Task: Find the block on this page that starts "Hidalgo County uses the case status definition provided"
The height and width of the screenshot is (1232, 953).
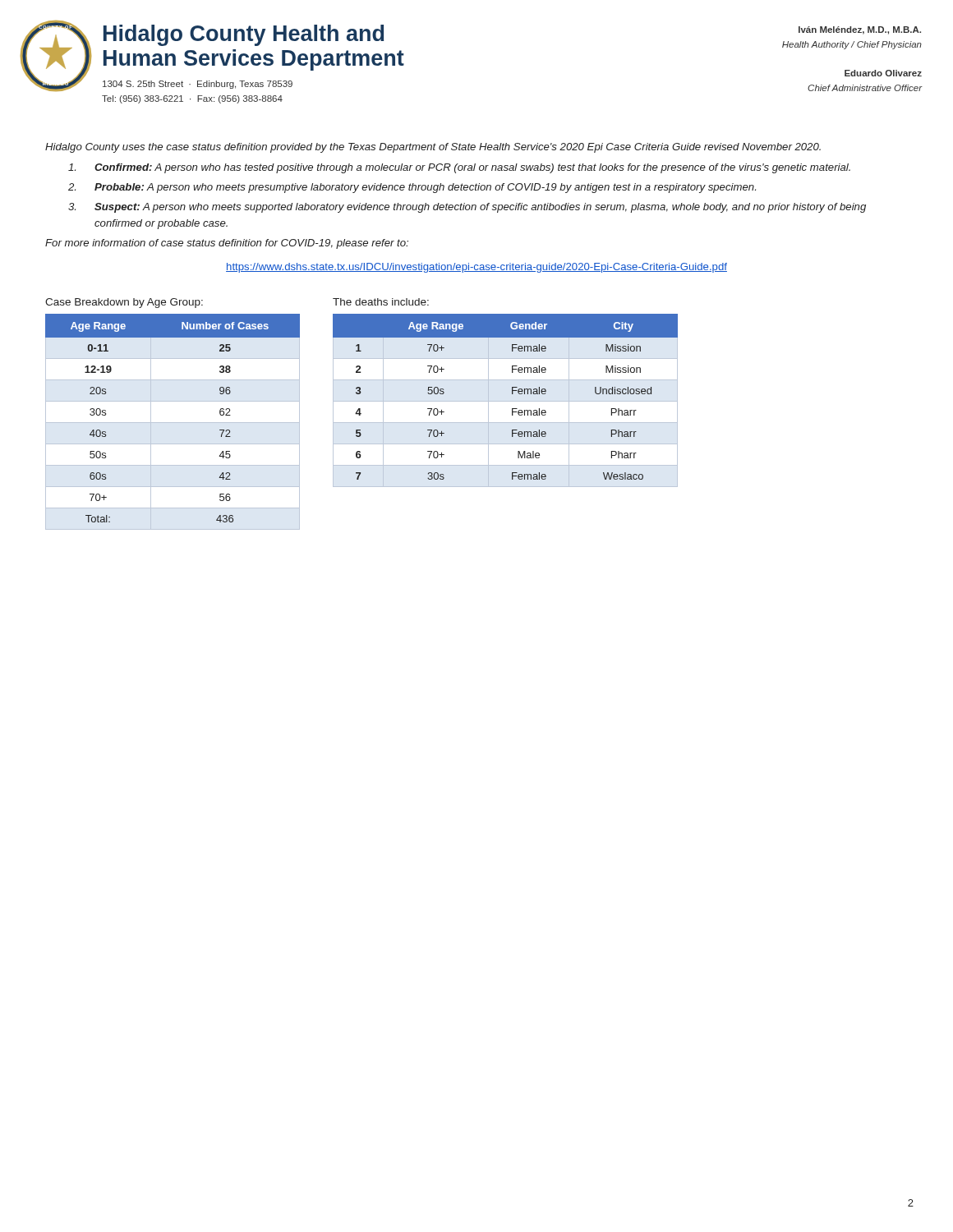Action: 434,147
